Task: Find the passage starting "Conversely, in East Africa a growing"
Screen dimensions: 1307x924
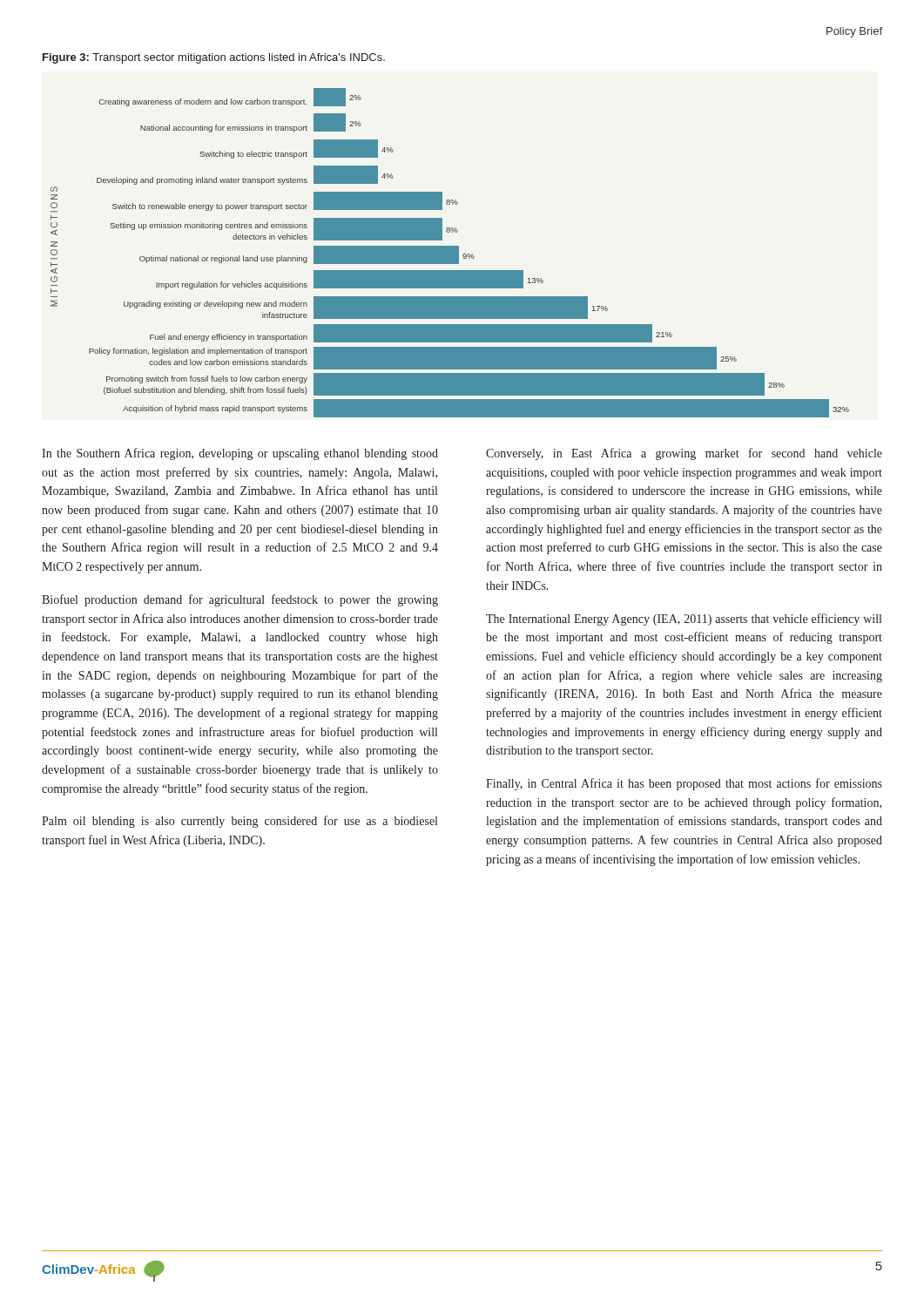Action: (684, 520)
